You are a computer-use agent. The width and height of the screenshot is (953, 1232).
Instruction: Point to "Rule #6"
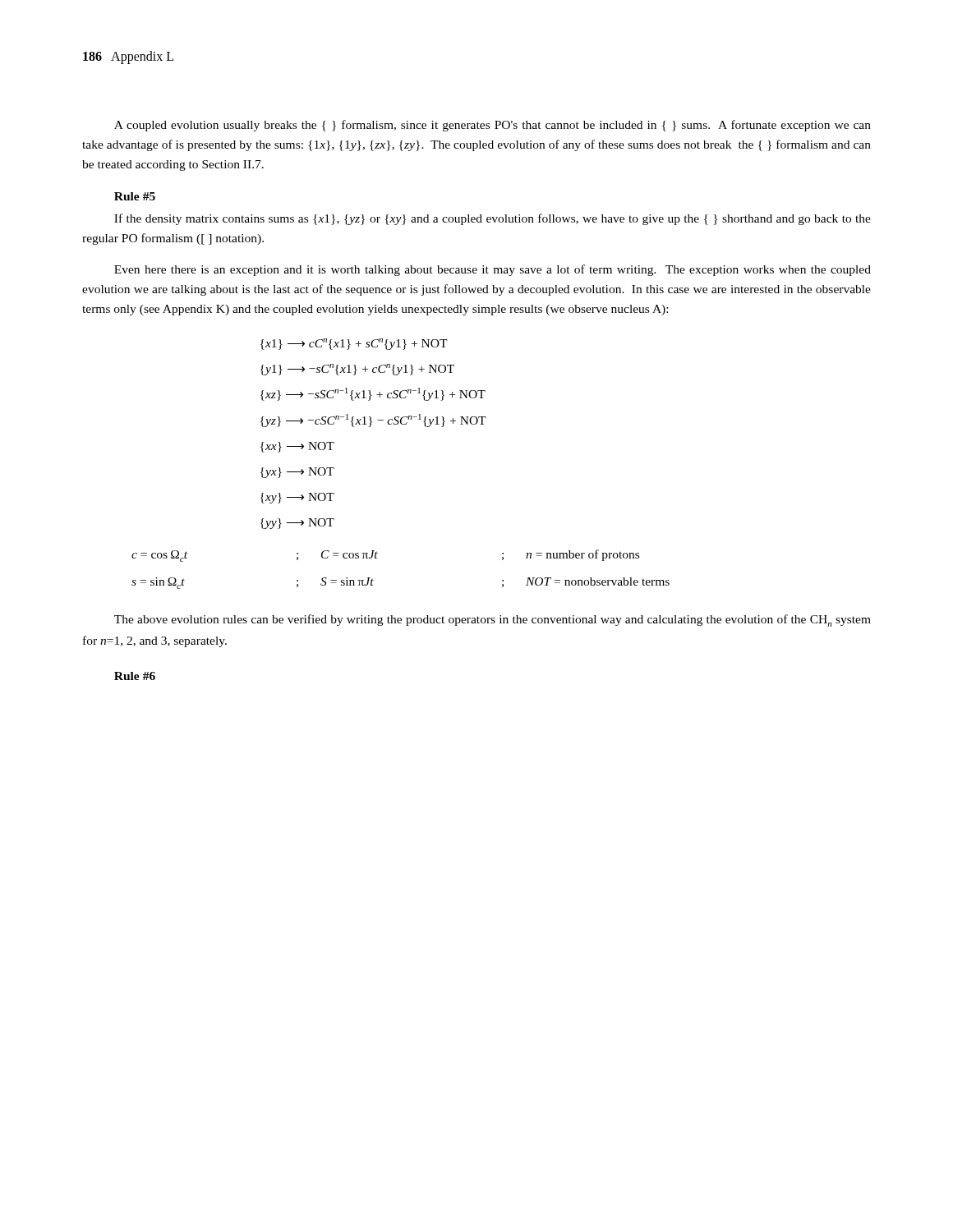(135, 676)
